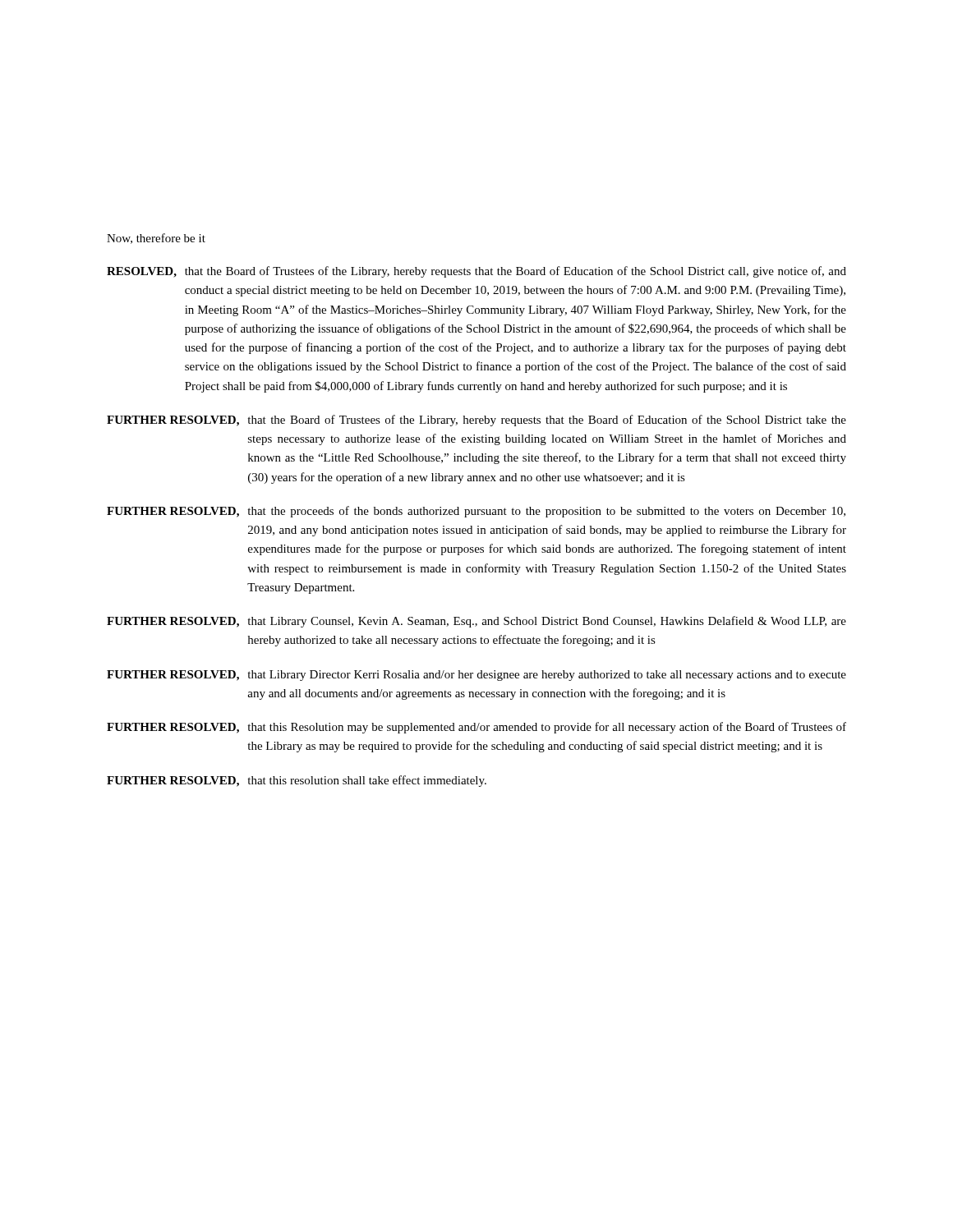Click the passage that begins "FURTHER RESOLVED, that Library Director"
The image size is (953, 1232).
click(476, 684)
